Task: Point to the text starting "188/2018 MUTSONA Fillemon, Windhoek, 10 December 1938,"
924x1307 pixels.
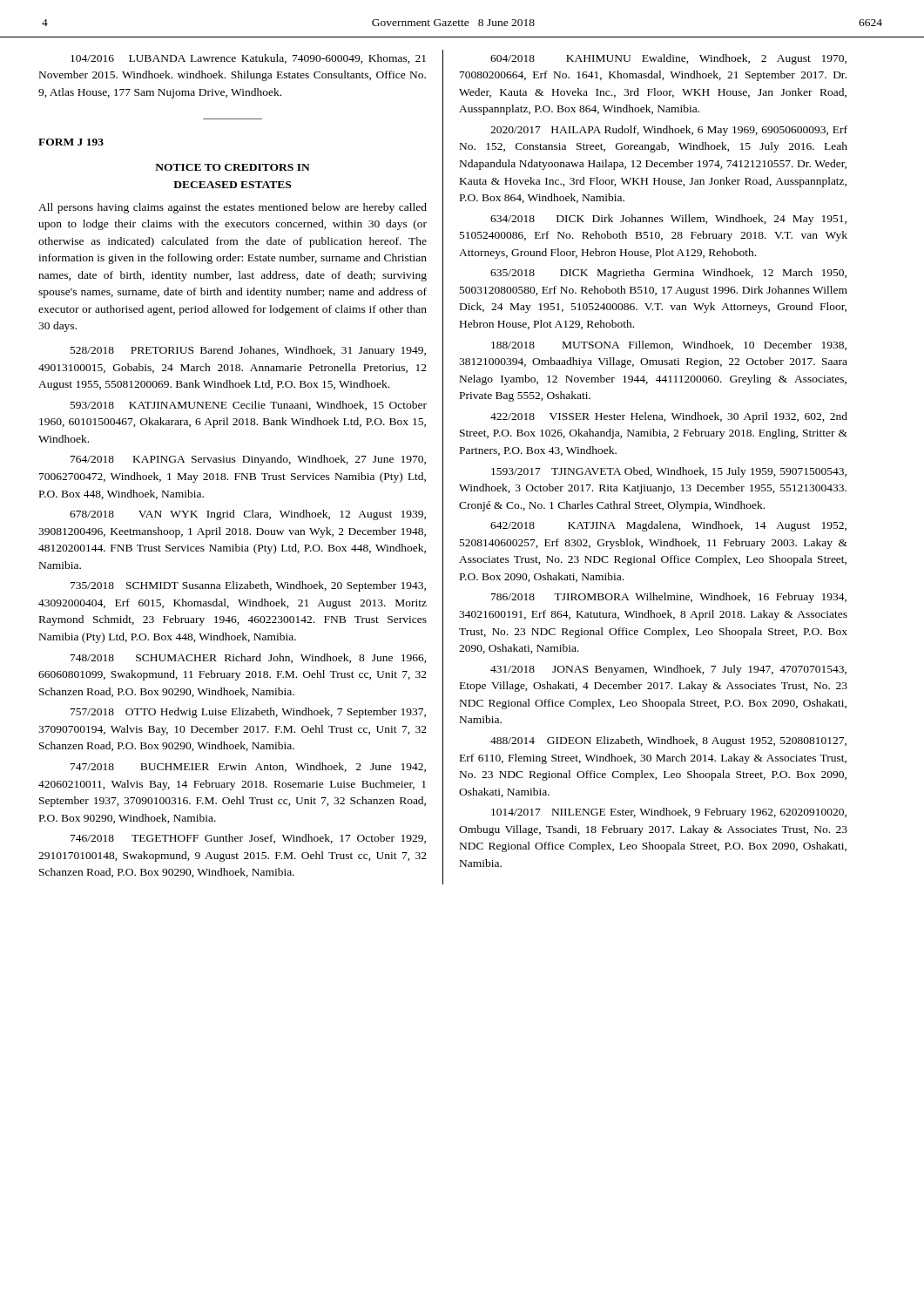Action: pos(653,370)
